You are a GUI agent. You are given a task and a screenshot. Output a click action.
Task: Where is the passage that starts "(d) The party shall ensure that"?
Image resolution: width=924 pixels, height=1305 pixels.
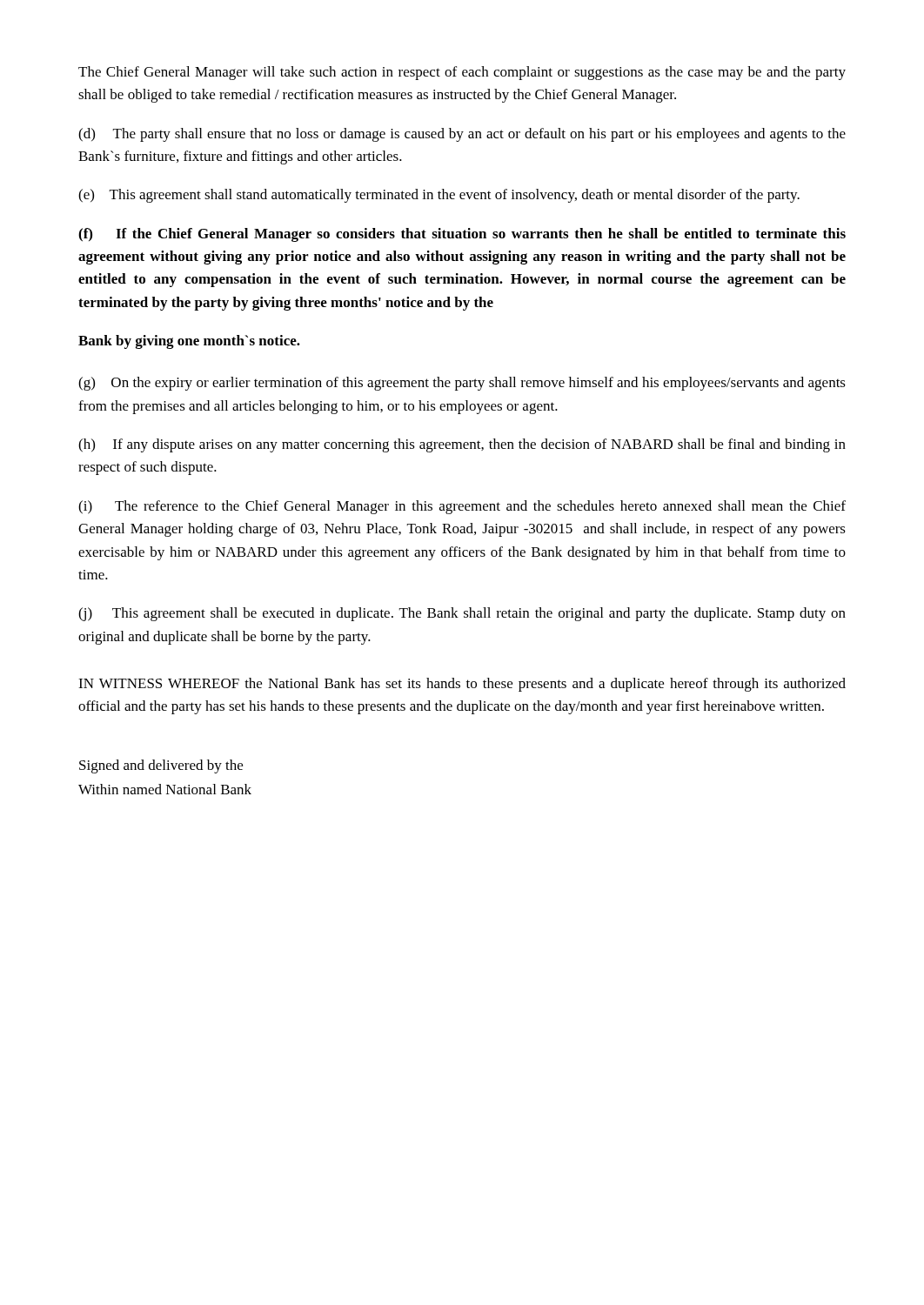tap(462, 145)
